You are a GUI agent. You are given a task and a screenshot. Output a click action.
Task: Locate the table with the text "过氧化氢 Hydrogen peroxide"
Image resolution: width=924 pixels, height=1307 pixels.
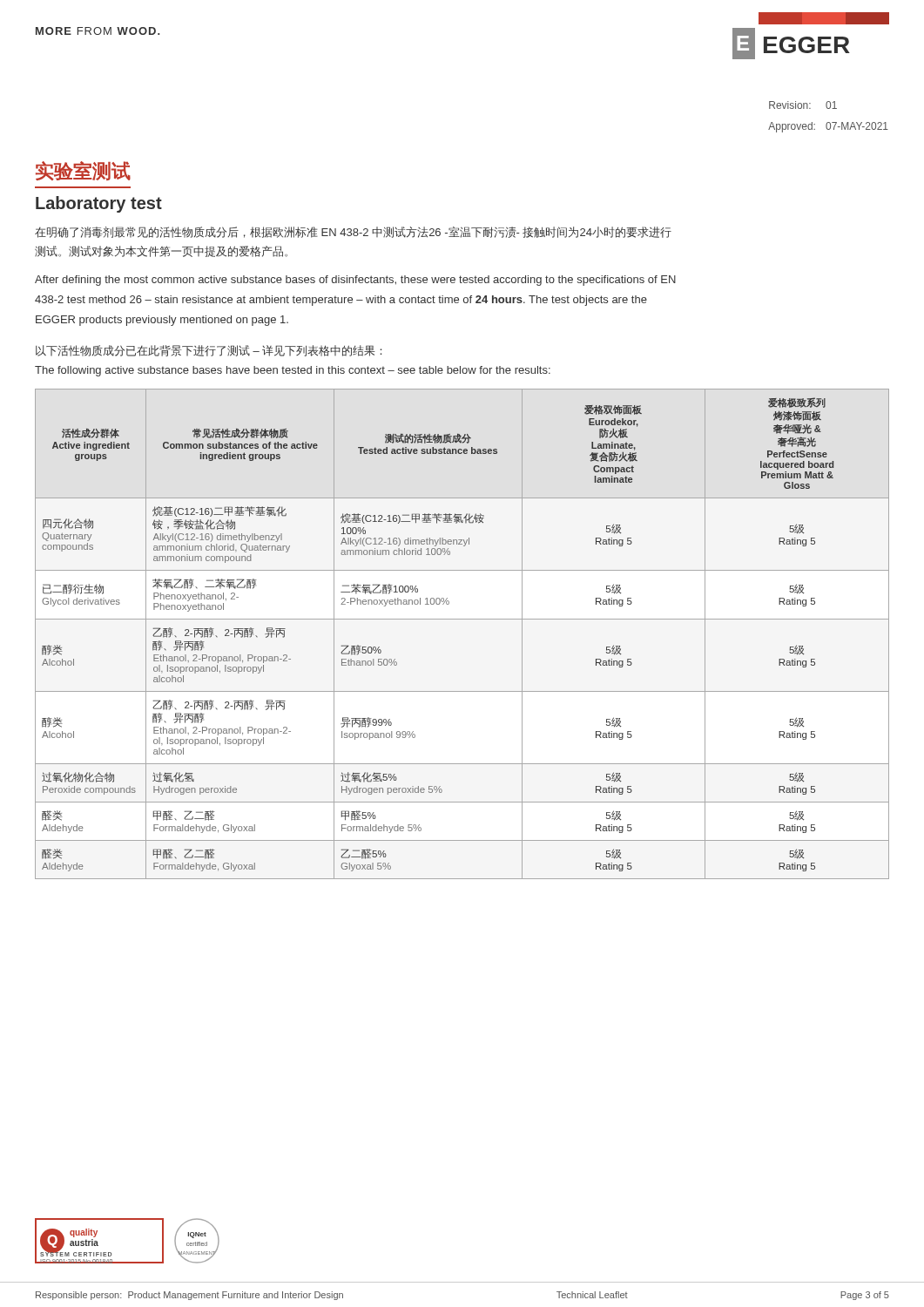462,634
